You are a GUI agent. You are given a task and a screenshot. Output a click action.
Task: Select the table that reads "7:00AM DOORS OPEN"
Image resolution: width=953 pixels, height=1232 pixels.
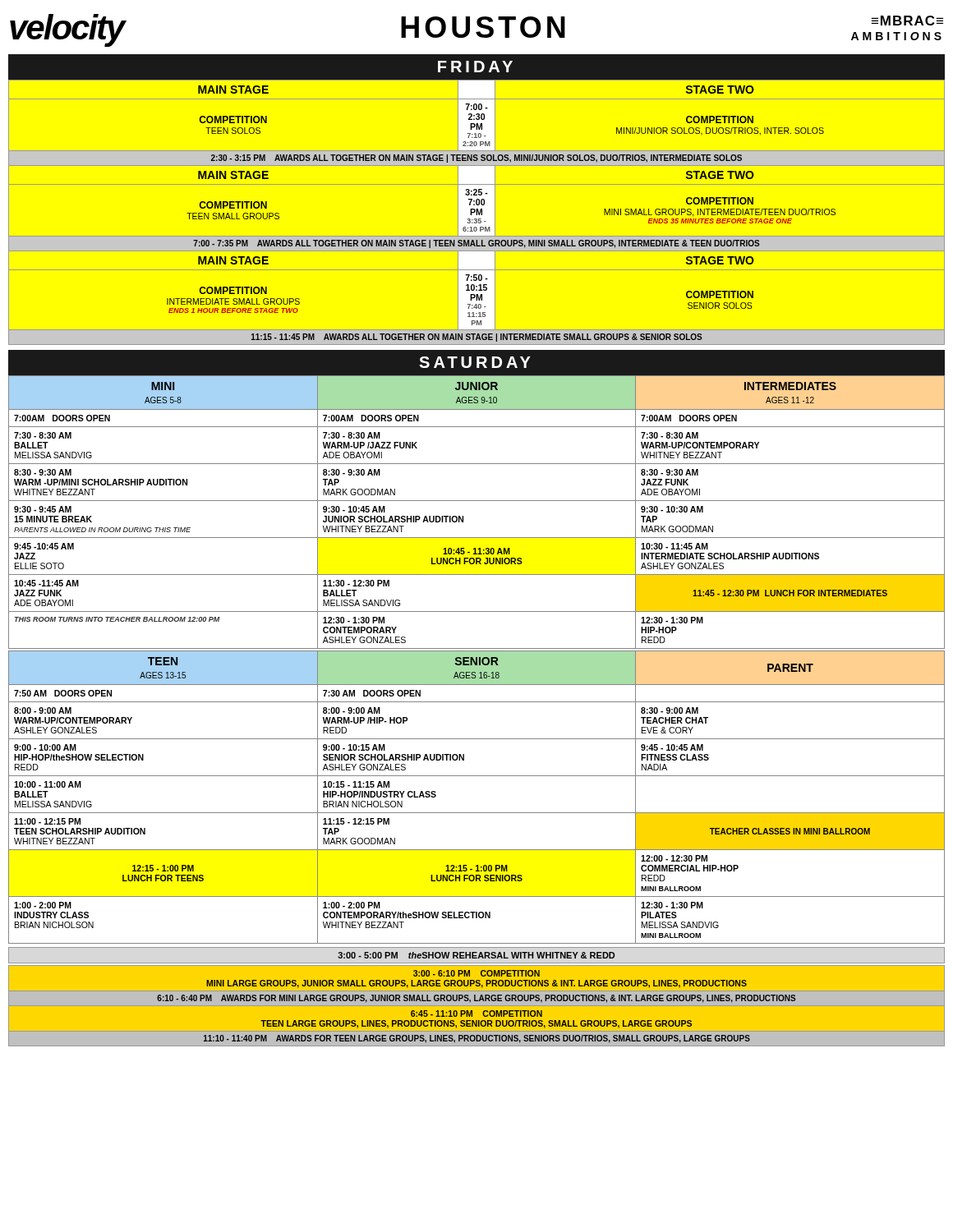click(x=476, y=512)
